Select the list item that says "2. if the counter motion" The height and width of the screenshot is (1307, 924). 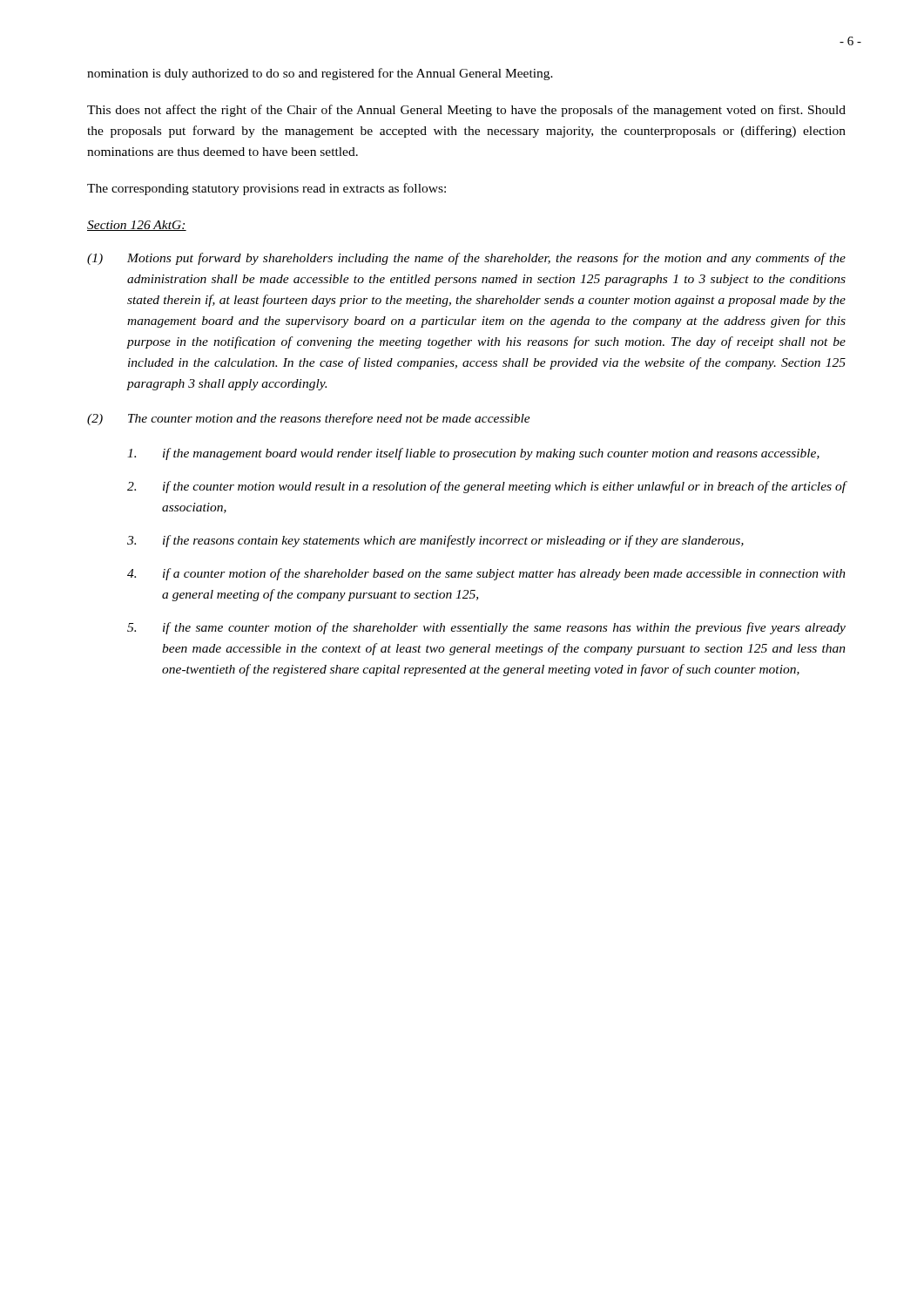tap(486, 497)
